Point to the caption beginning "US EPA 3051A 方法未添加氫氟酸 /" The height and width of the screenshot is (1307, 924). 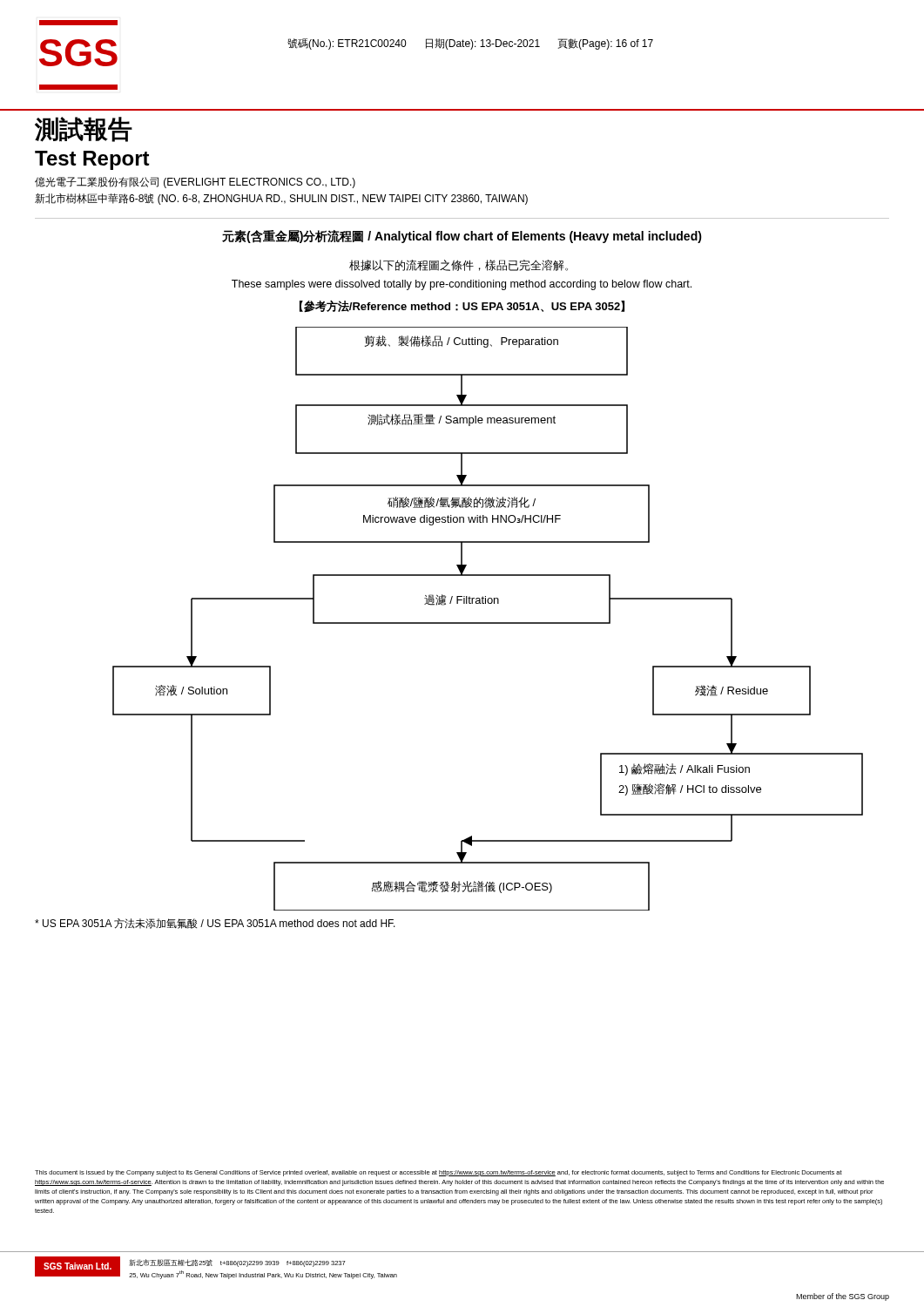215,924
